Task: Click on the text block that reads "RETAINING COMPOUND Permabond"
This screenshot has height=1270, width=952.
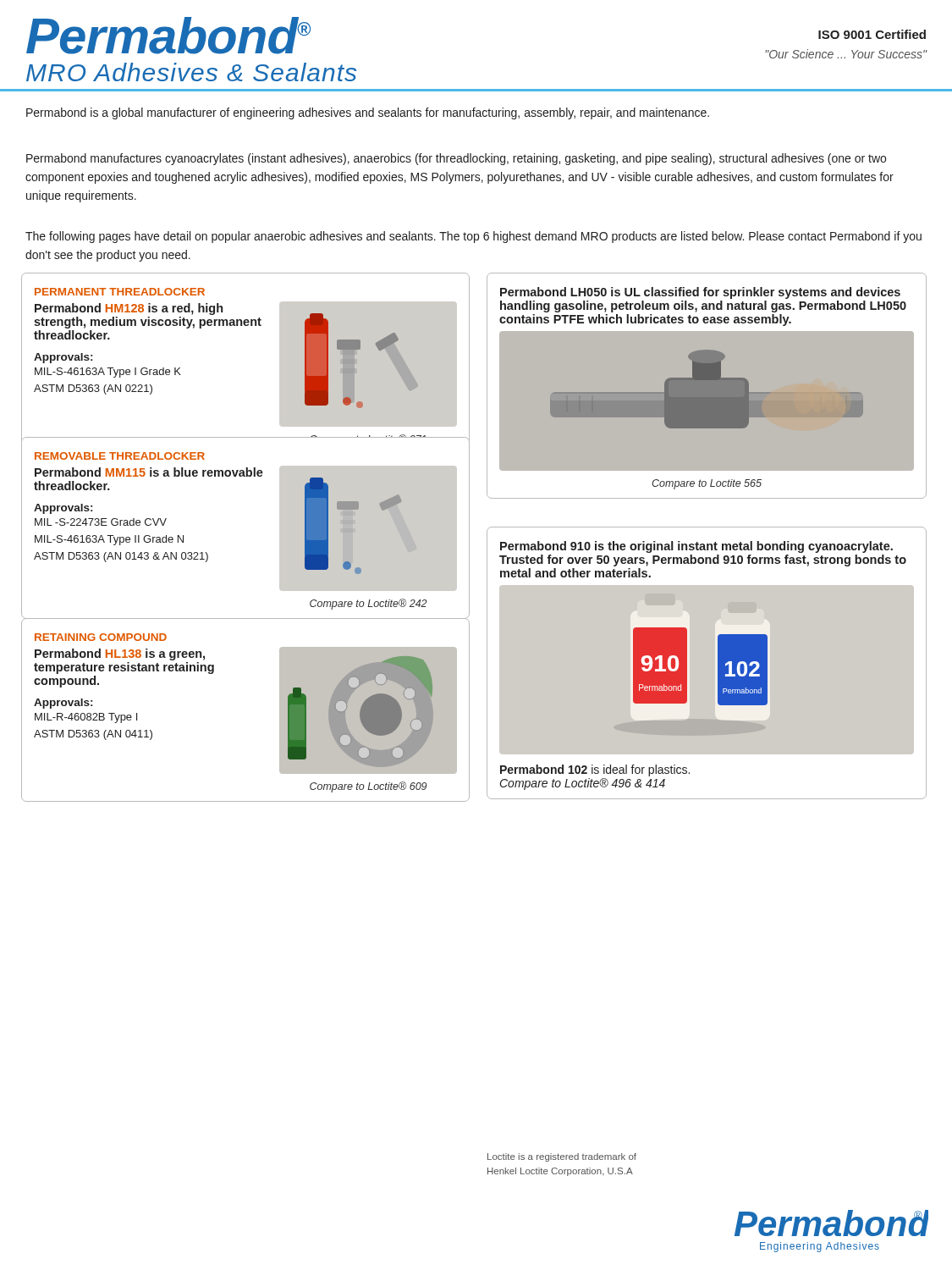Action: coord(101,637)
